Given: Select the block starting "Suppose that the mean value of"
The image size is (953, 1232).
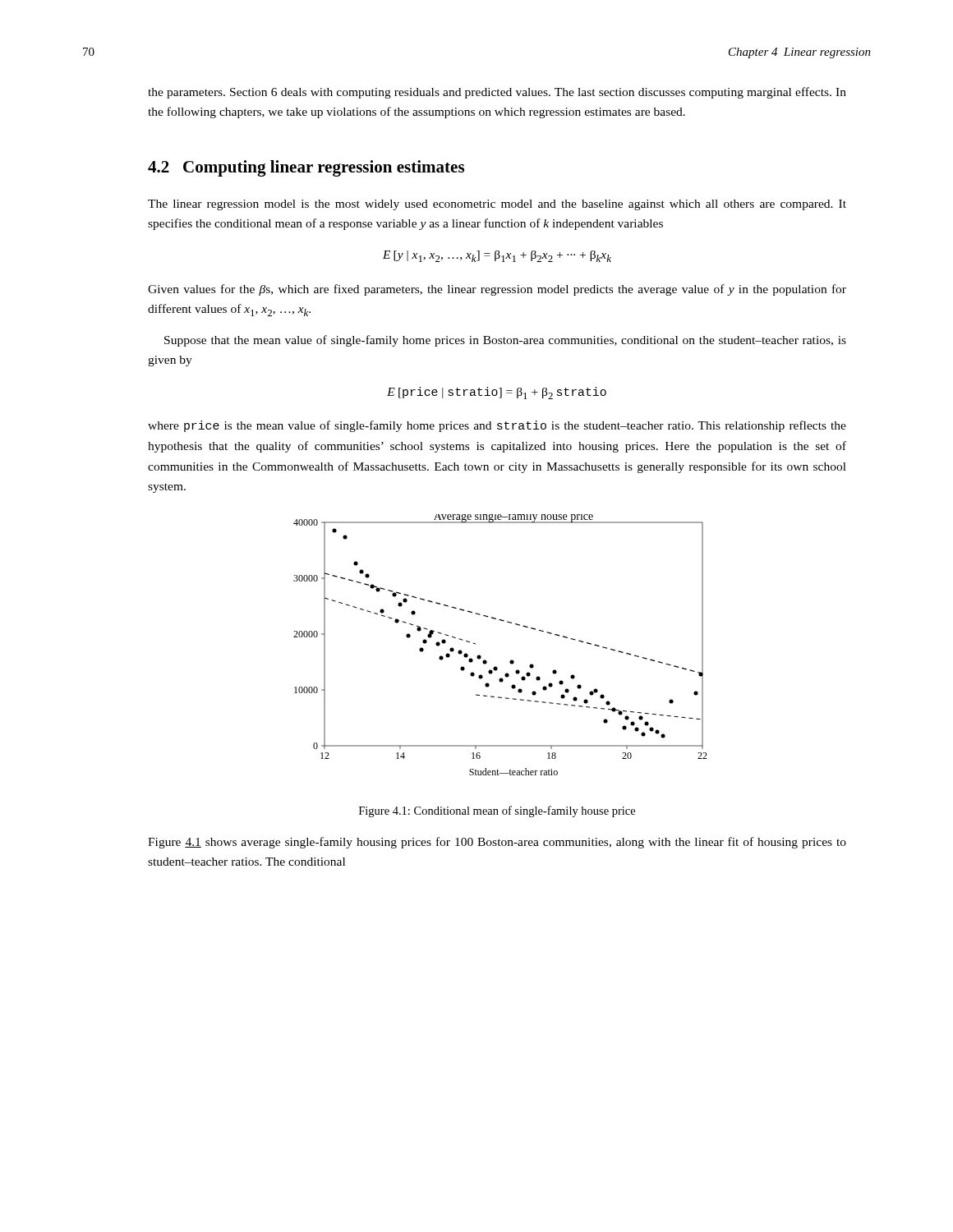Looking at the screenshot, I should pos(497,349).
